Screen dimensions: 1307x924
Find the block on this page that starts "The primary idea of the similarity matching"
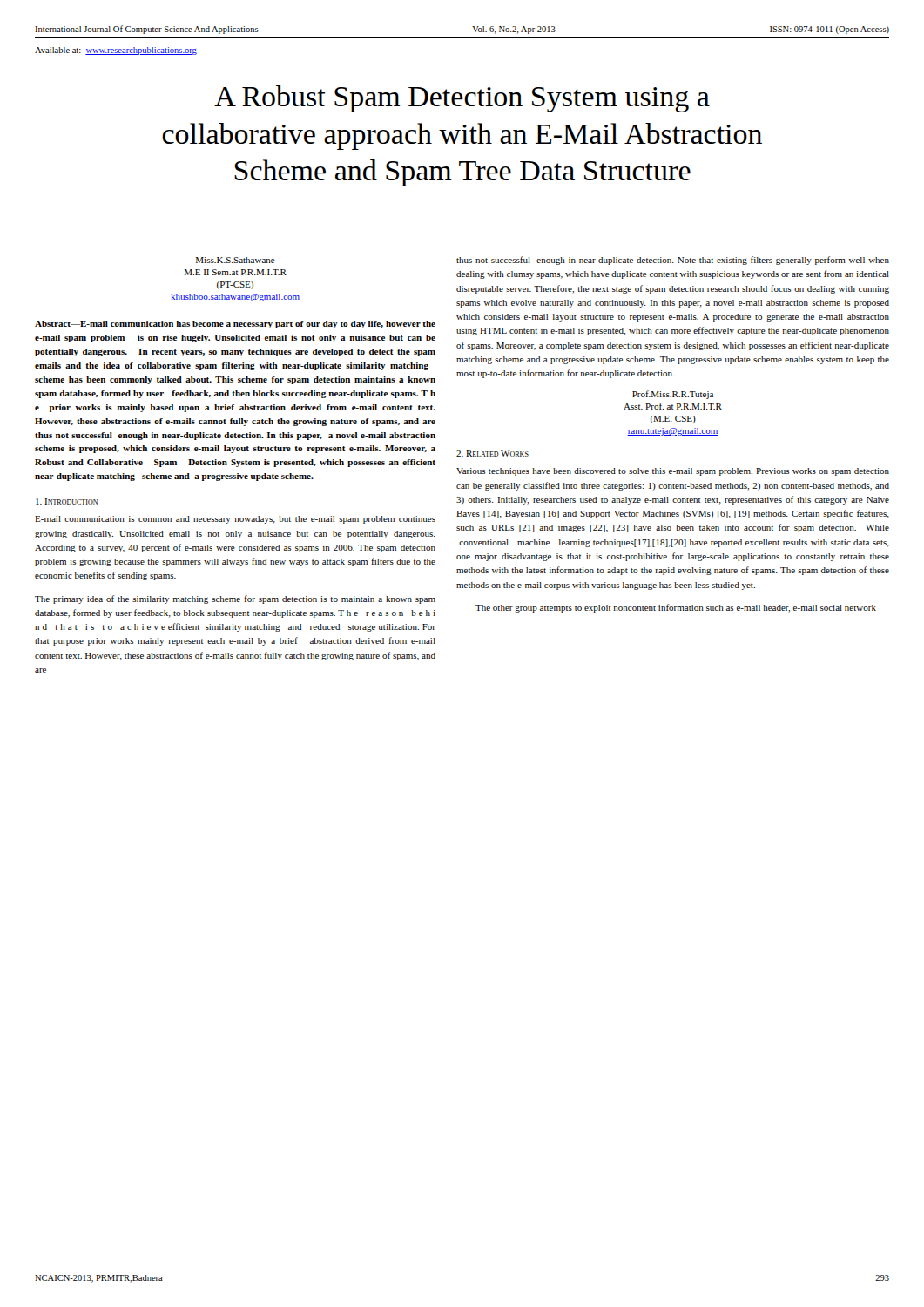235,634
